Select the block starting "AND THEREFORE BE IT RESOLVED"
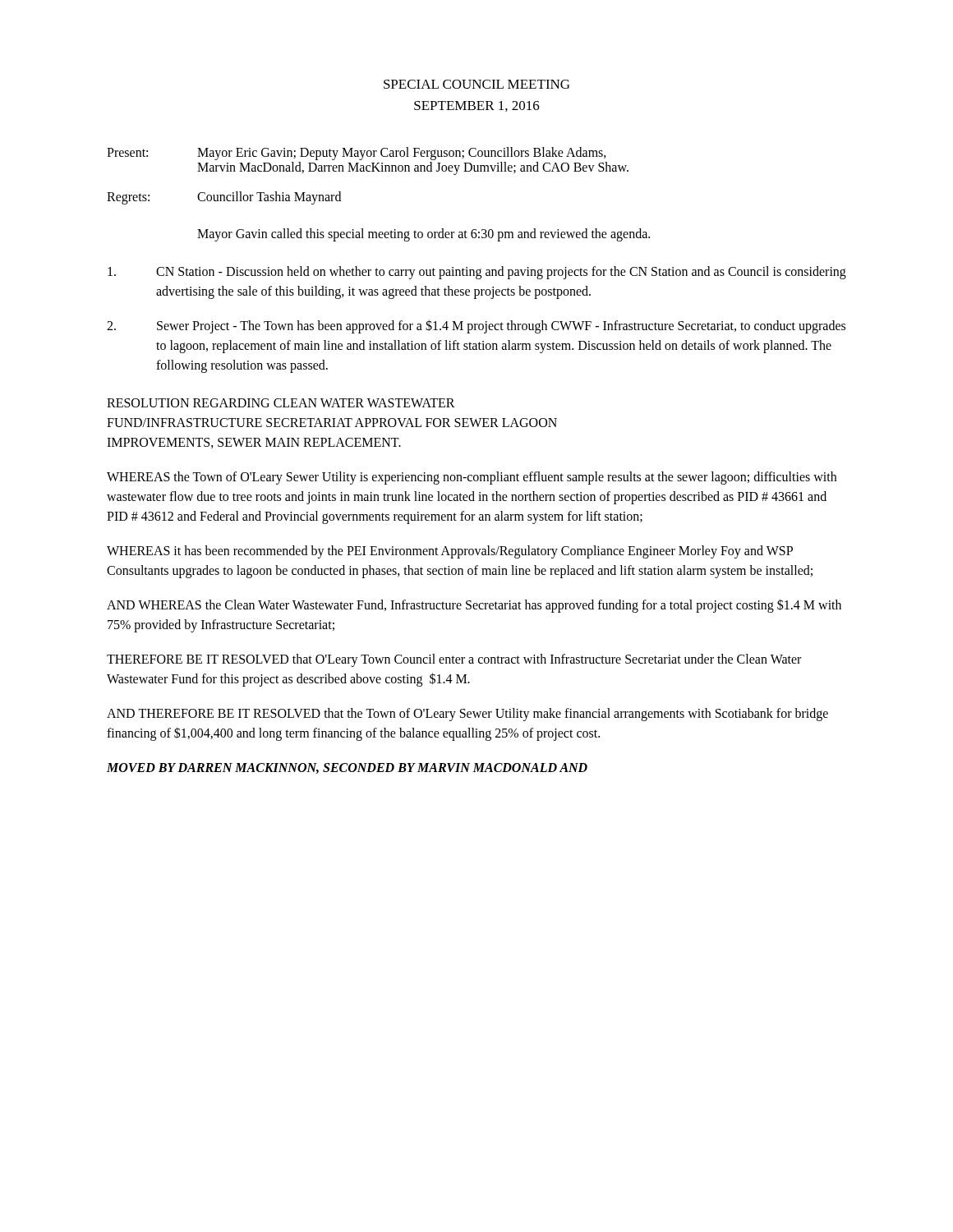Viewport: 953px width, 1232px height. 468,723
